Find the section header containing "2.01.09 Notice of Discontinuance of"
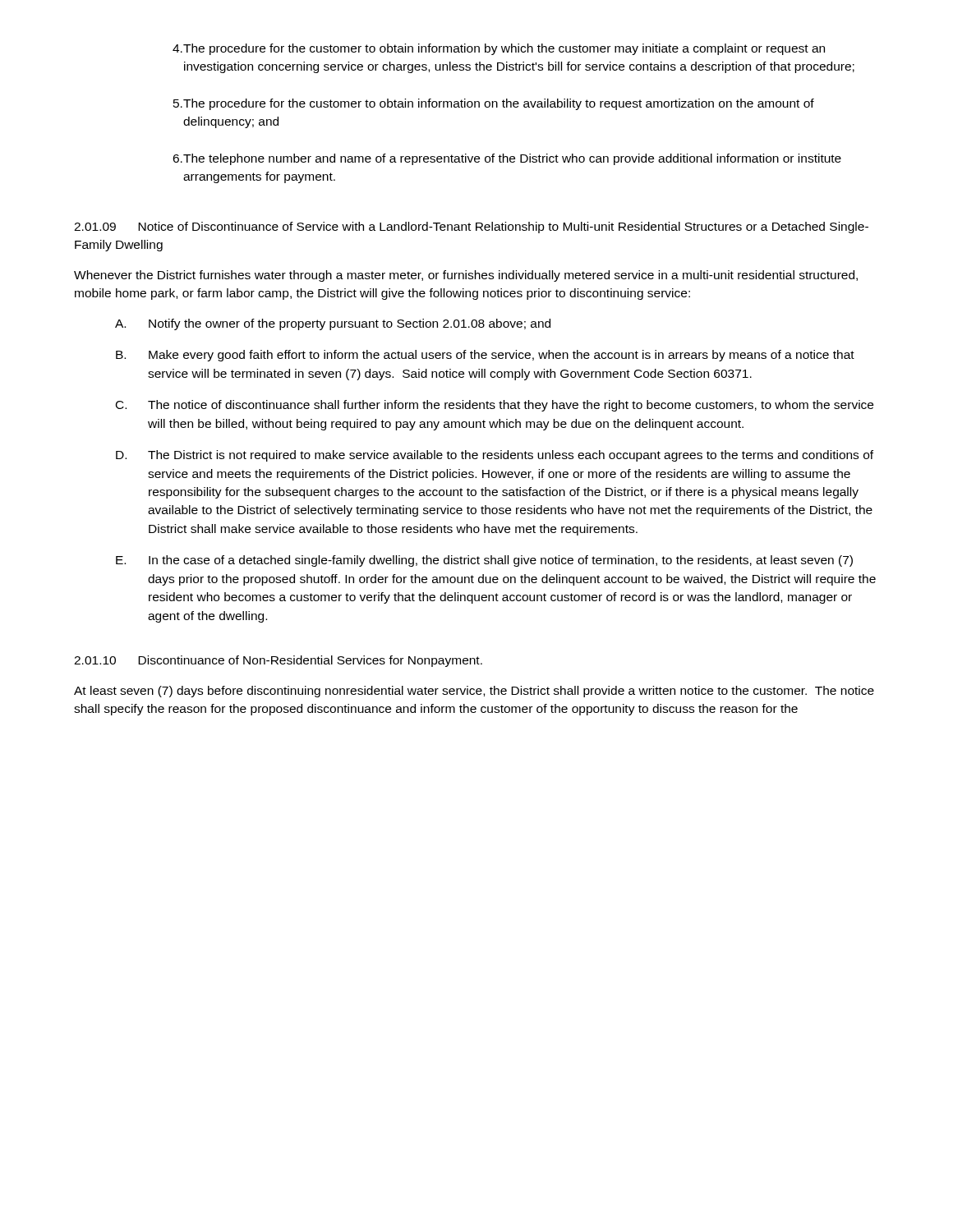953x1232 pixels. [x=471, y=235]
